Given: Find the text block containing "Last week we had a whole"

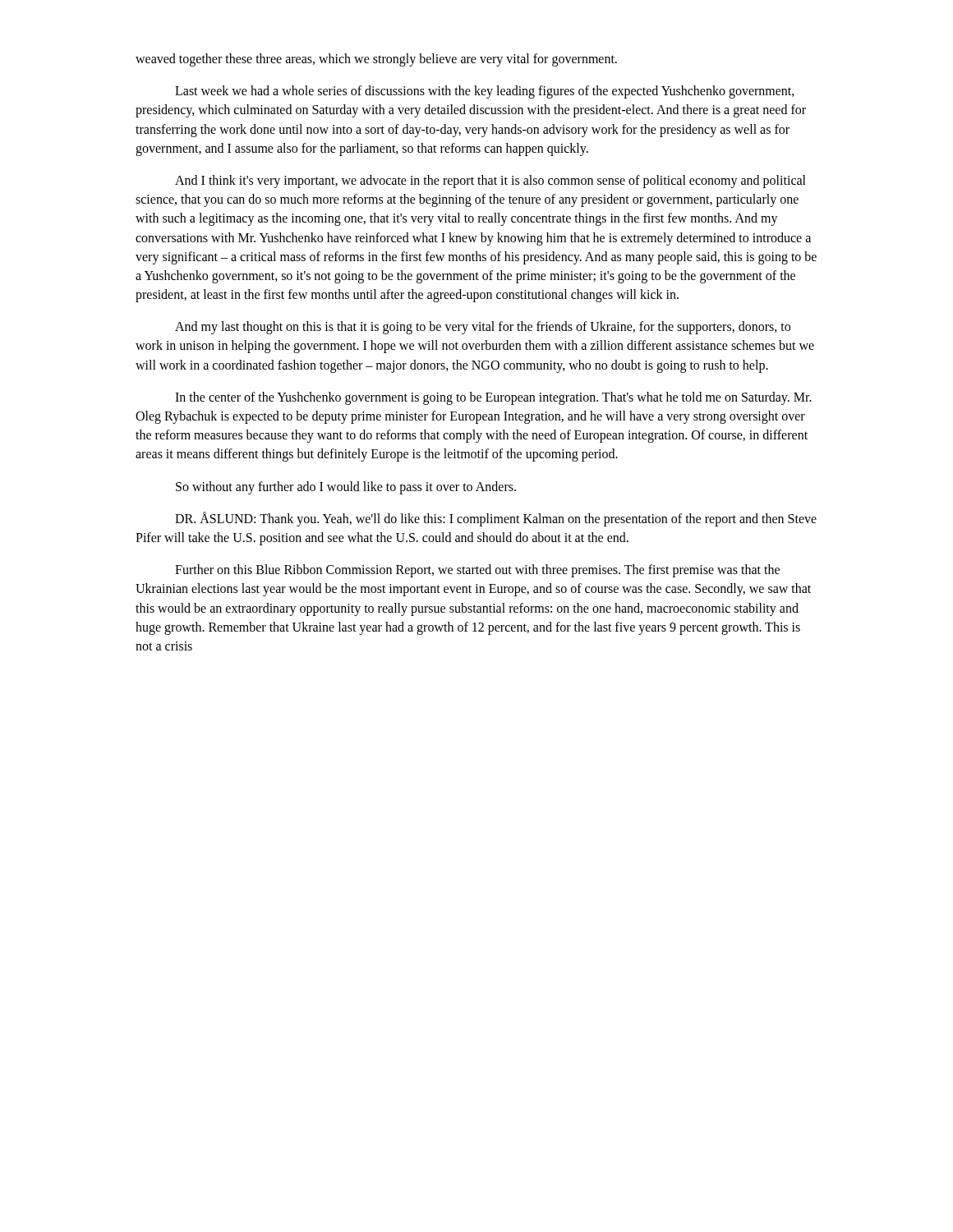Looking at the screenshot, I should pos(476,120).
